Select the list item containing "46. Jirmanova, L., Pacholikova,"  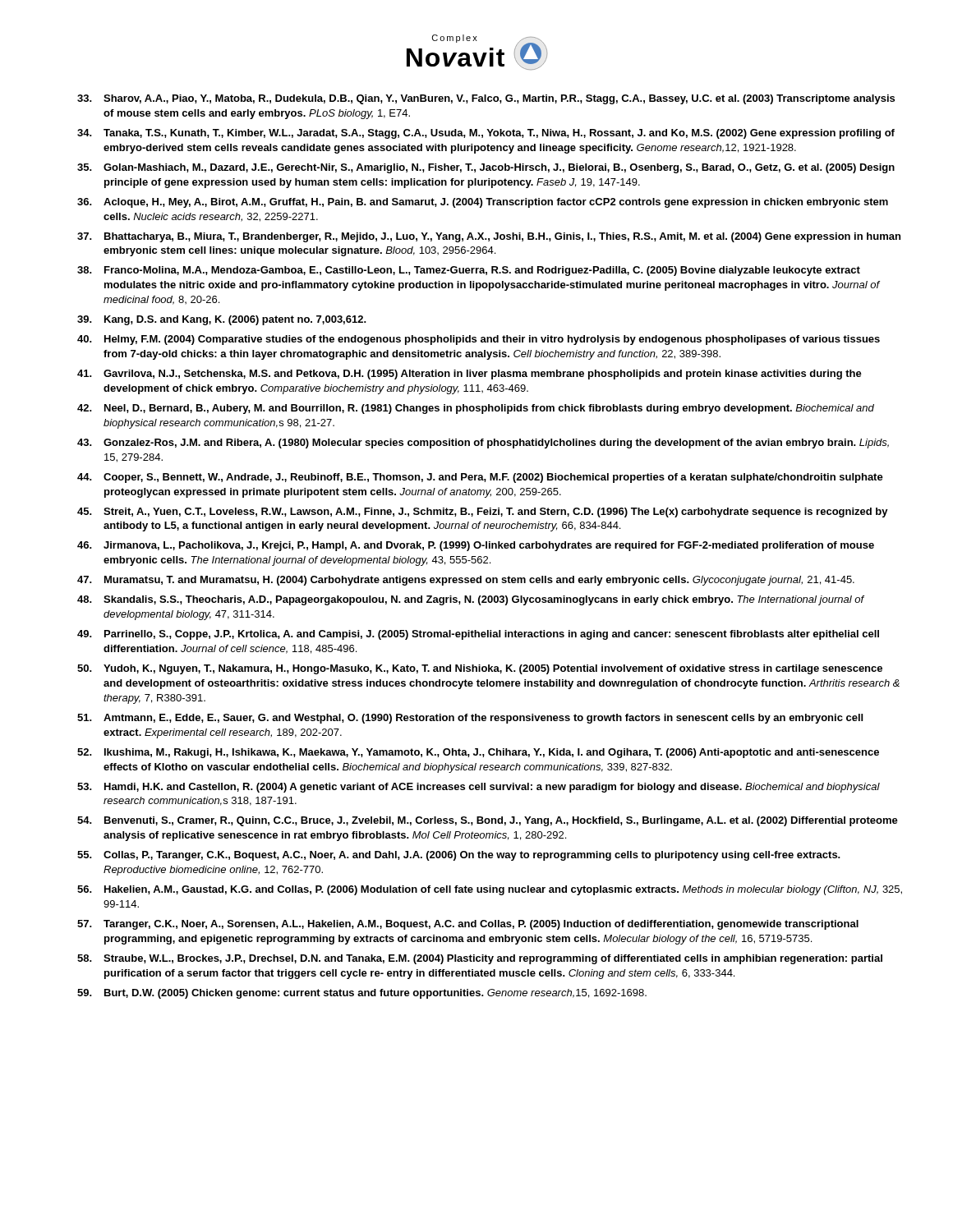[x=476, y=553]
